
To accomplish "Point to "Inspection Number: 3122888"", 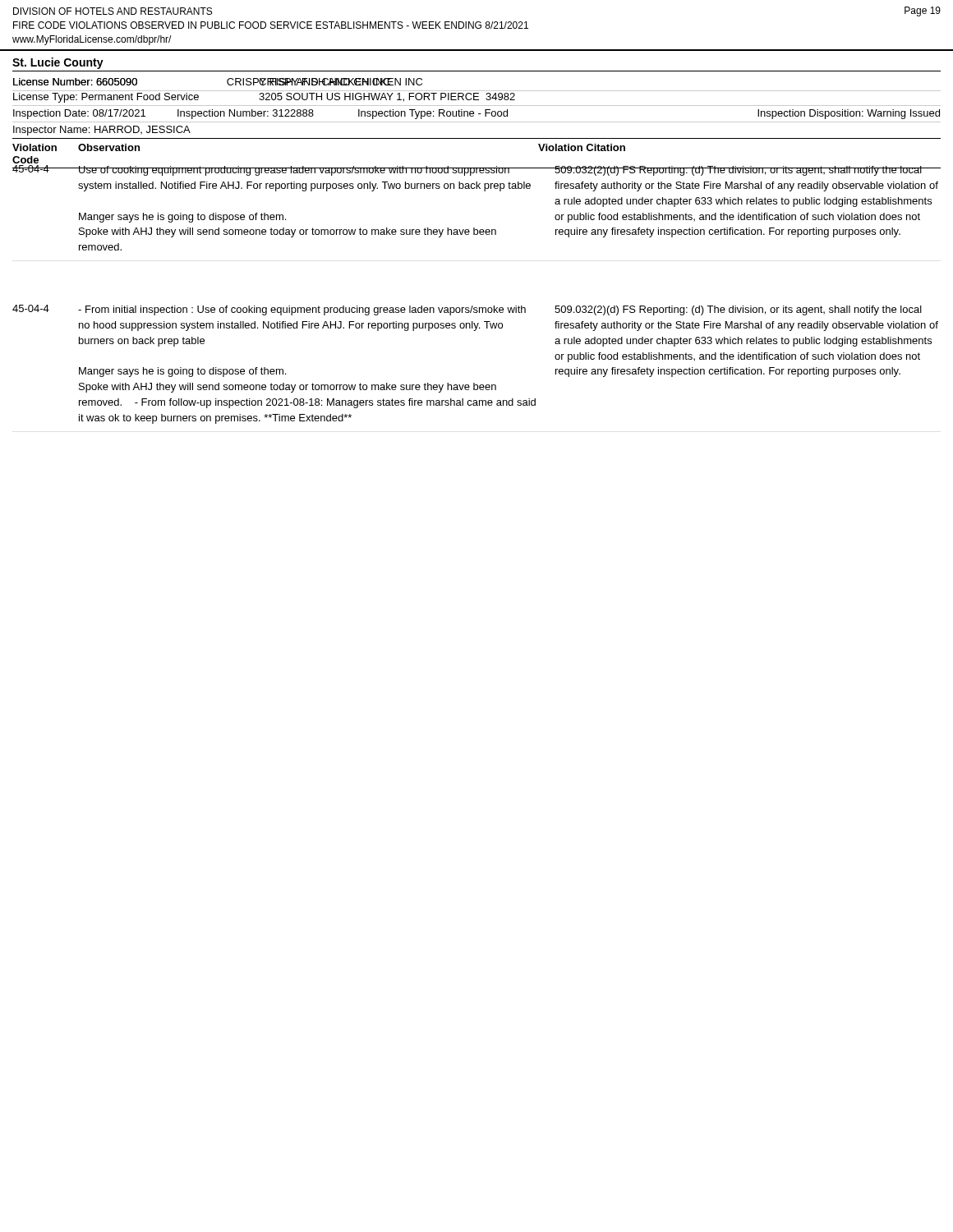I will coord(245,113).
